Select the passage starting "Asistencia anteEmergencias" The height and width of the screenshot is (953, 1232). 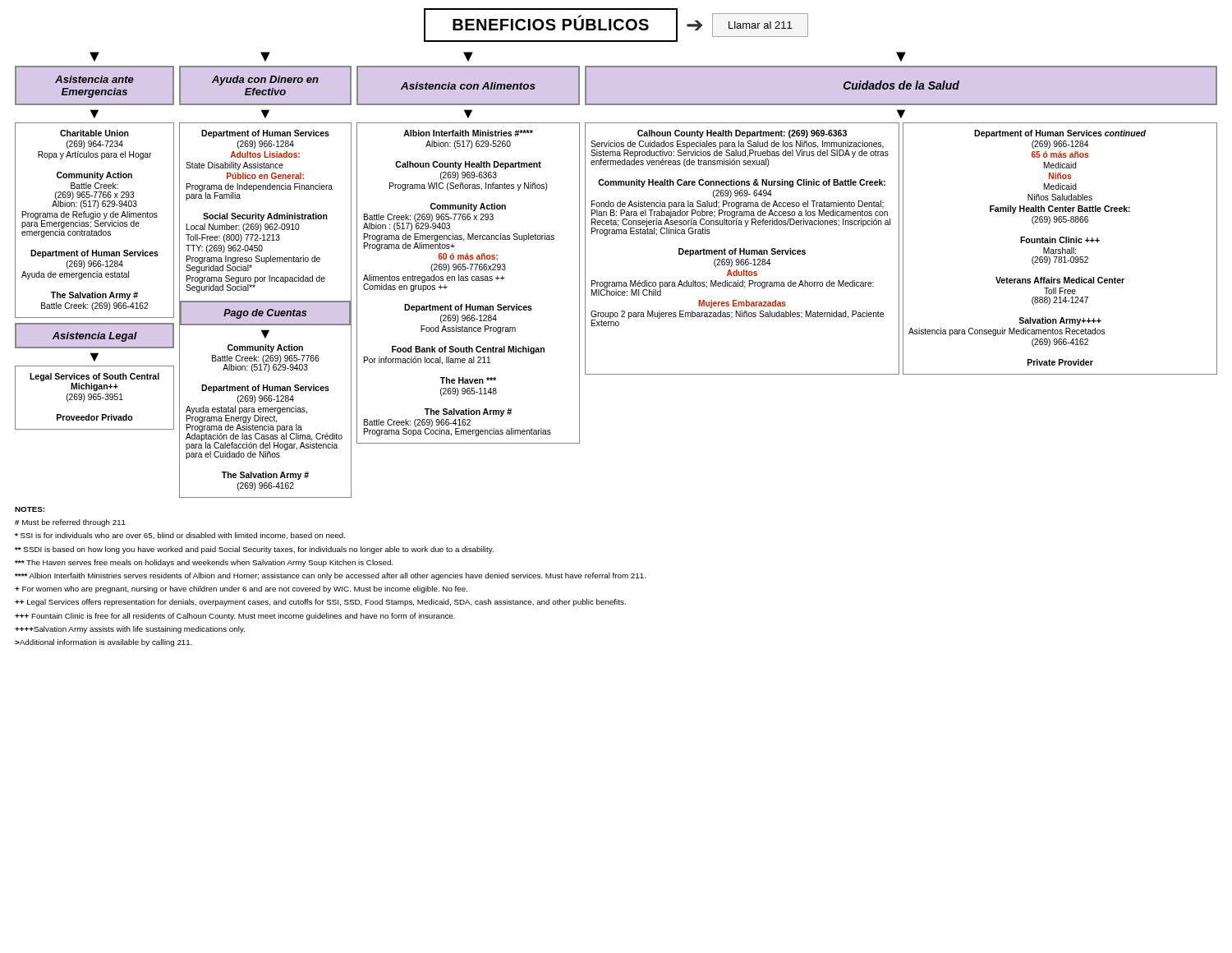click(94, 85)
